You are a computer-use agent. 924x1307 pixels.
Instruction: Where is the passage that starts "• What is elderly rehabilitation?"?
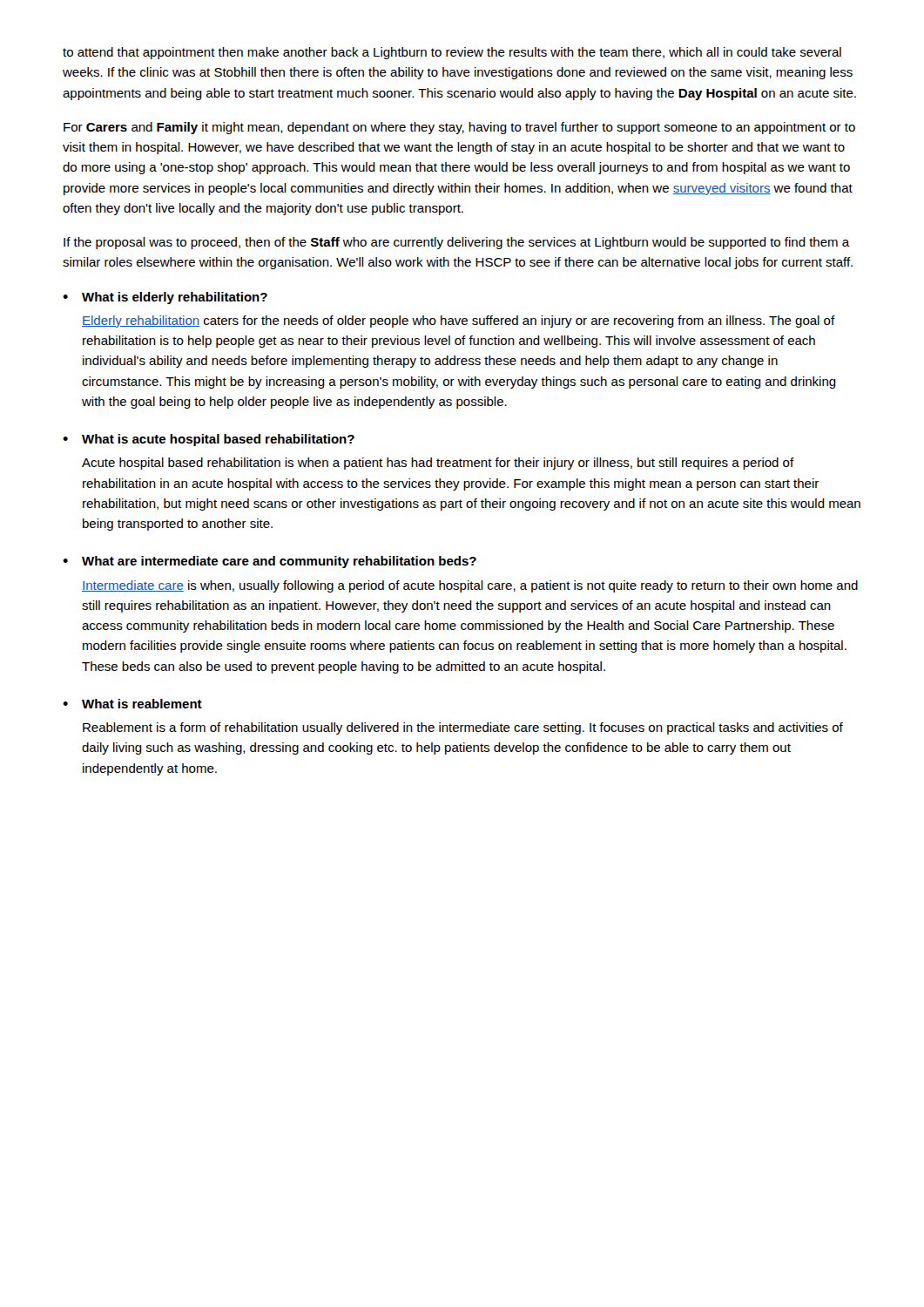462,349
